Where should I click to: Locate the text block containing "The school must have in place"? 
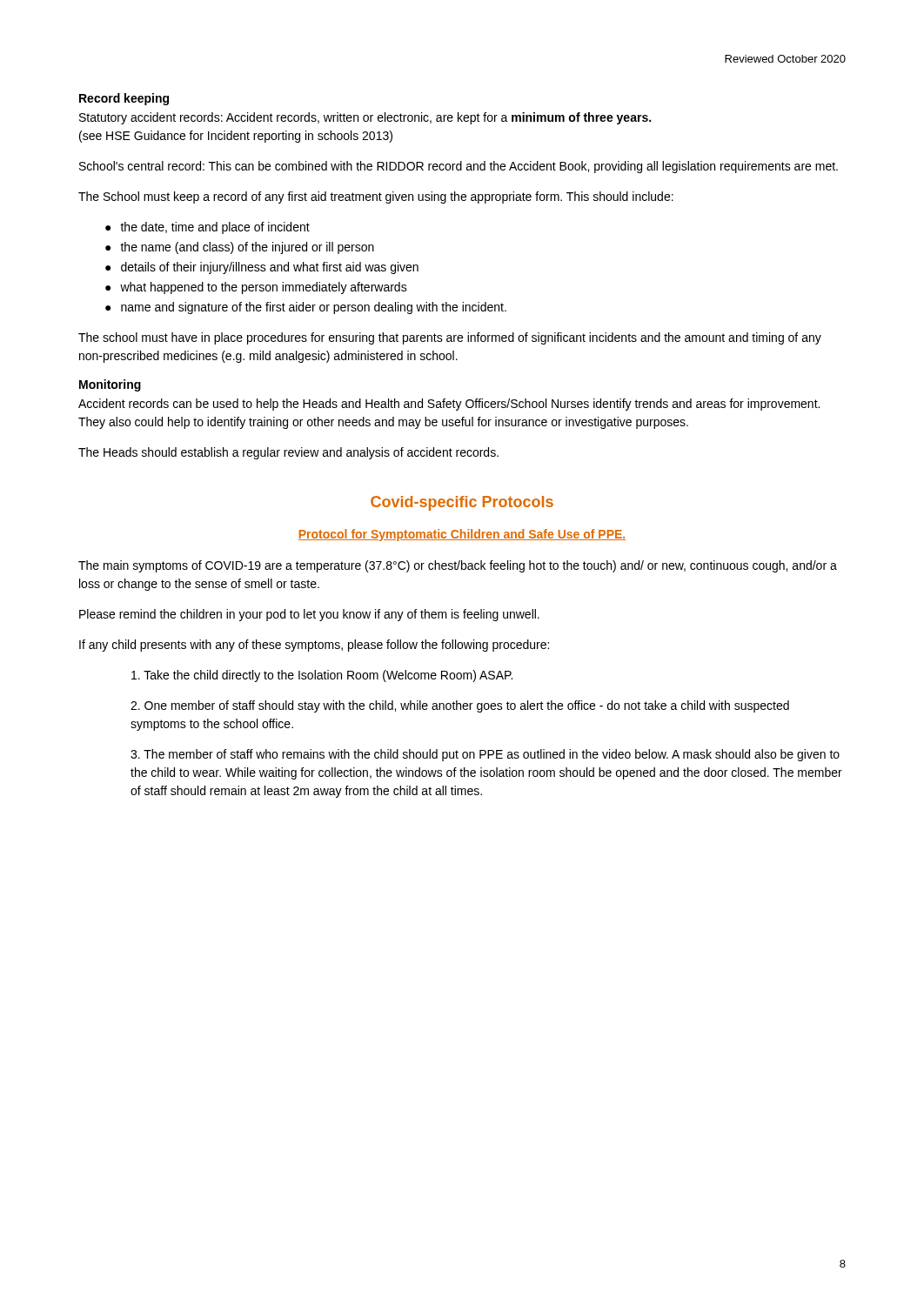(450, 347)
